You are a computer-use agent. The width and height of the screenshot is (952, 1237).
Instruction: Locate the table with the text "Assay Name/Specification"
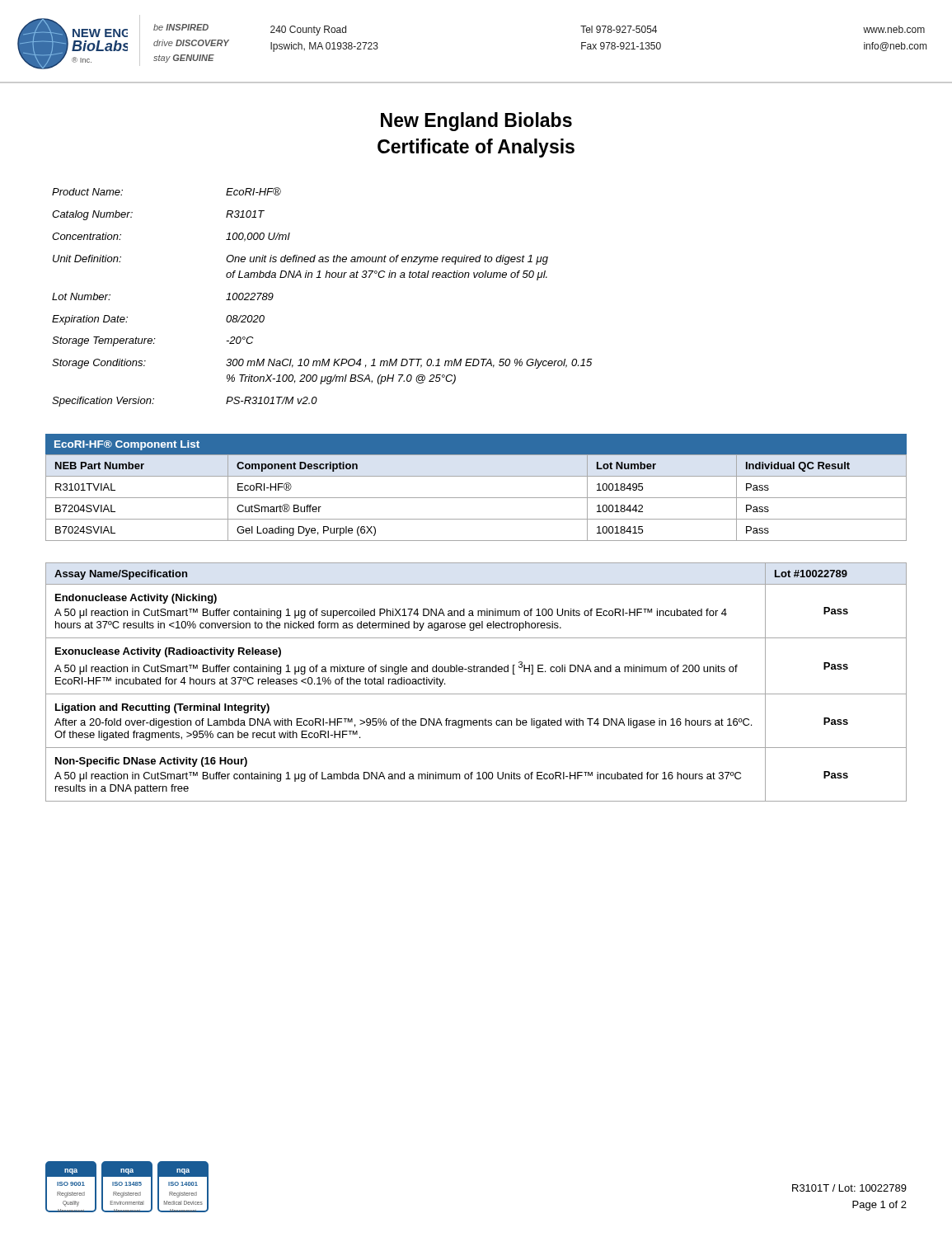click(x=476, y=682)
